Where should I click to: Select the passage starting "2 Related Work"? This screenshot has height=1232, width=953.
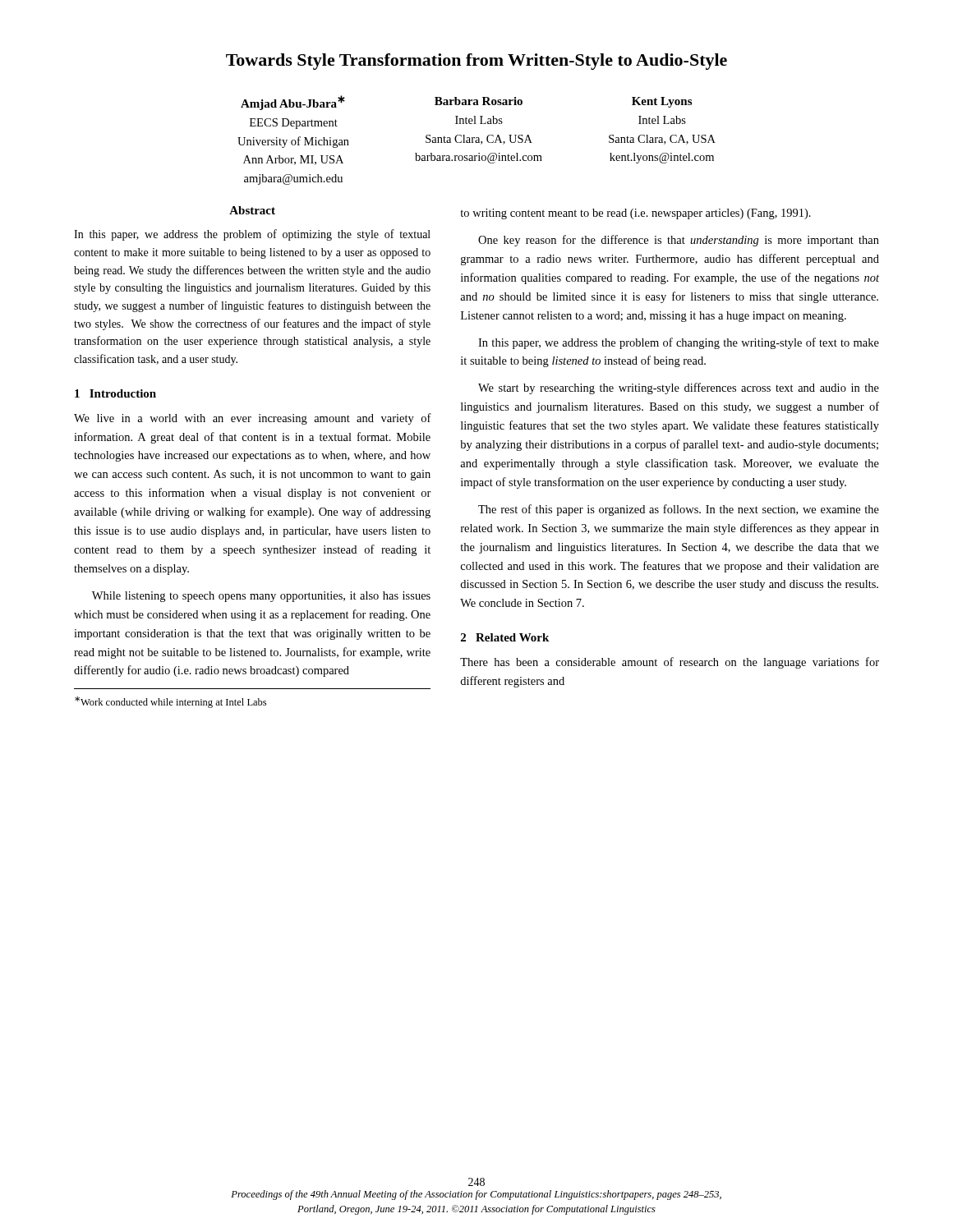505,638
